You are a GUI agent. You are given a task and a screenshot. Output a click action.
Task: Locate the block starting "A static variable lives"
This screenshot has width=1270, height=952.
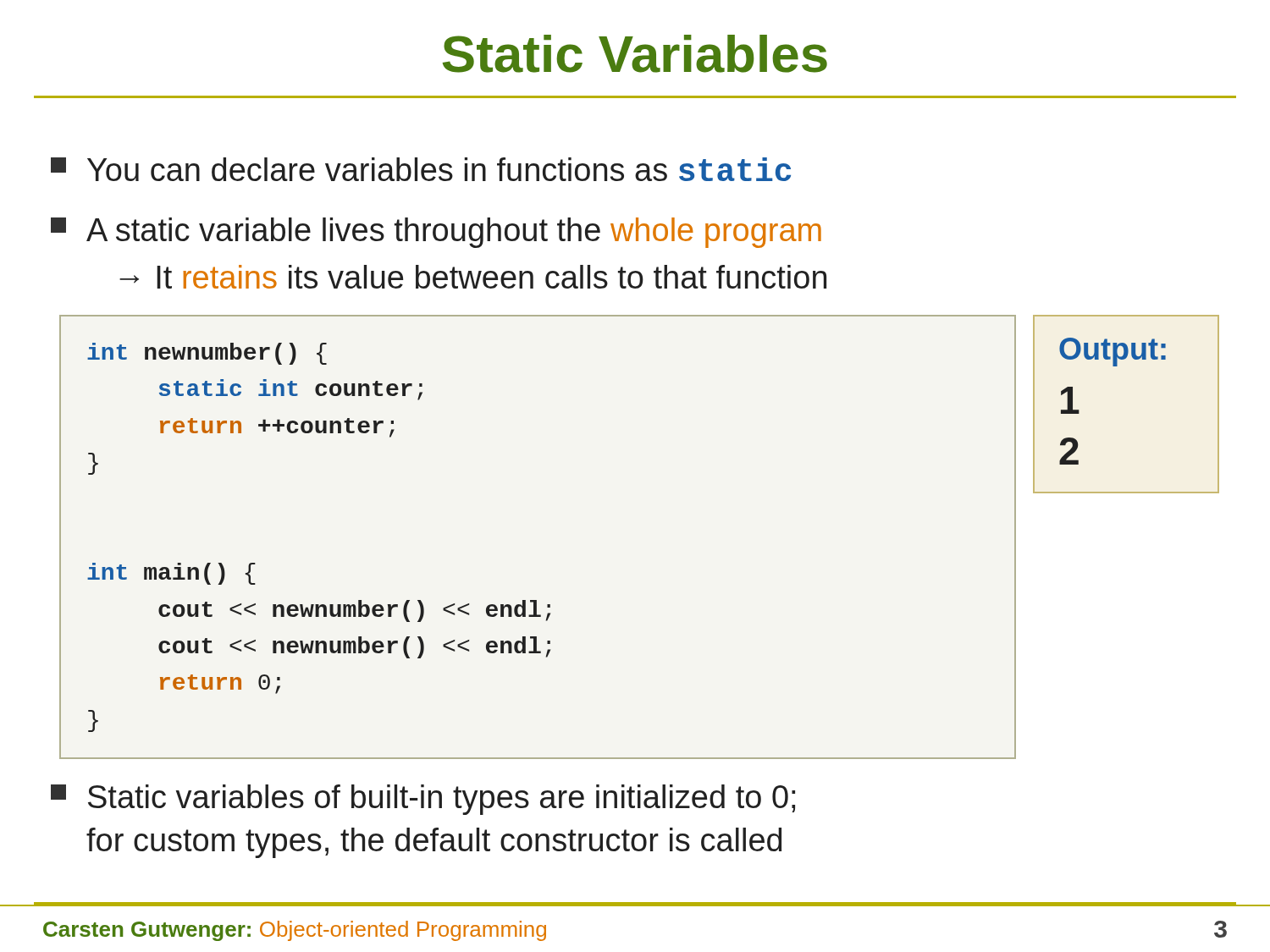coord(440,254)
